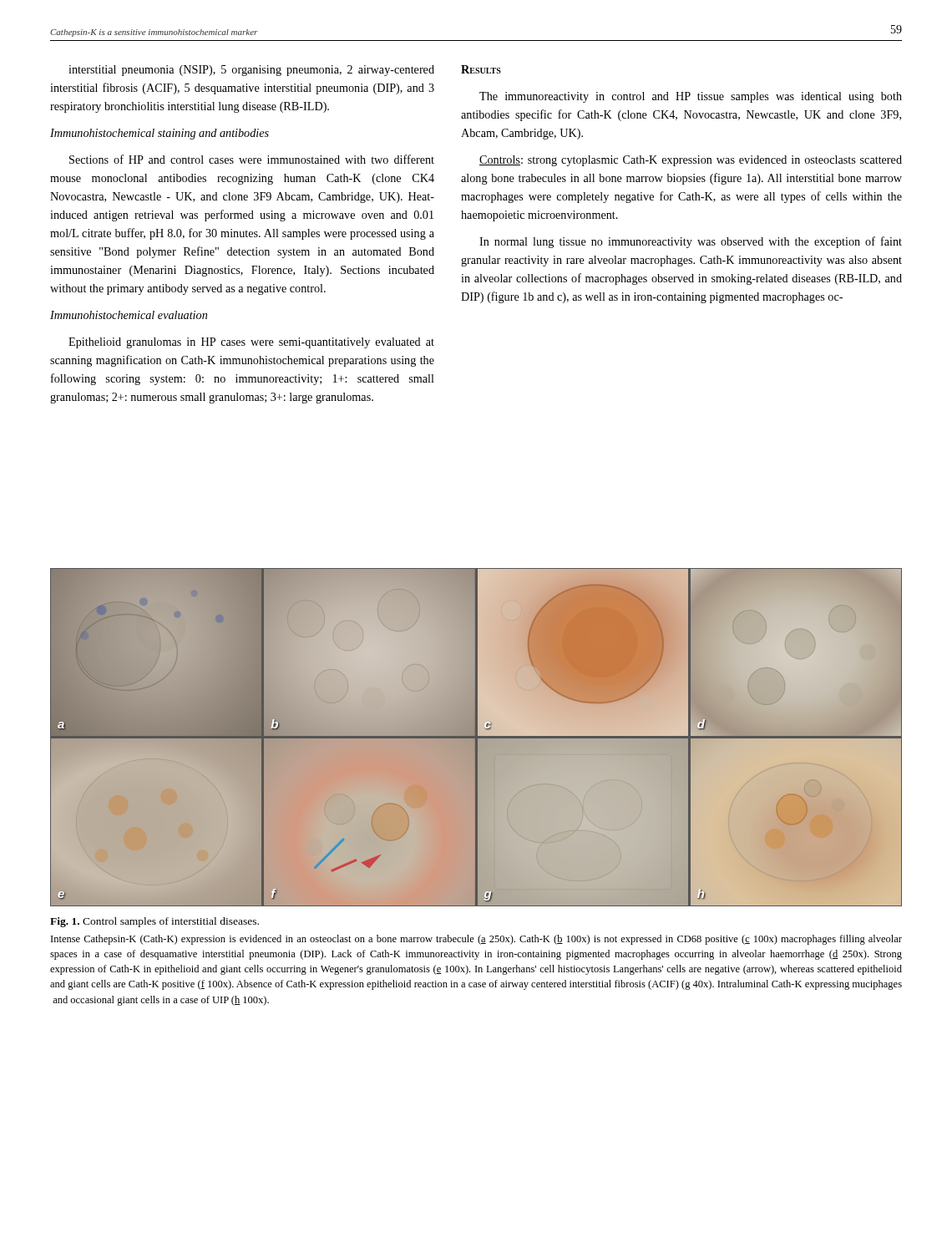The height and width of the screenshot is (1253, 952).
Task: Point to the element starting "Fig. 1. Control samples of"
Action: (476, 961)
